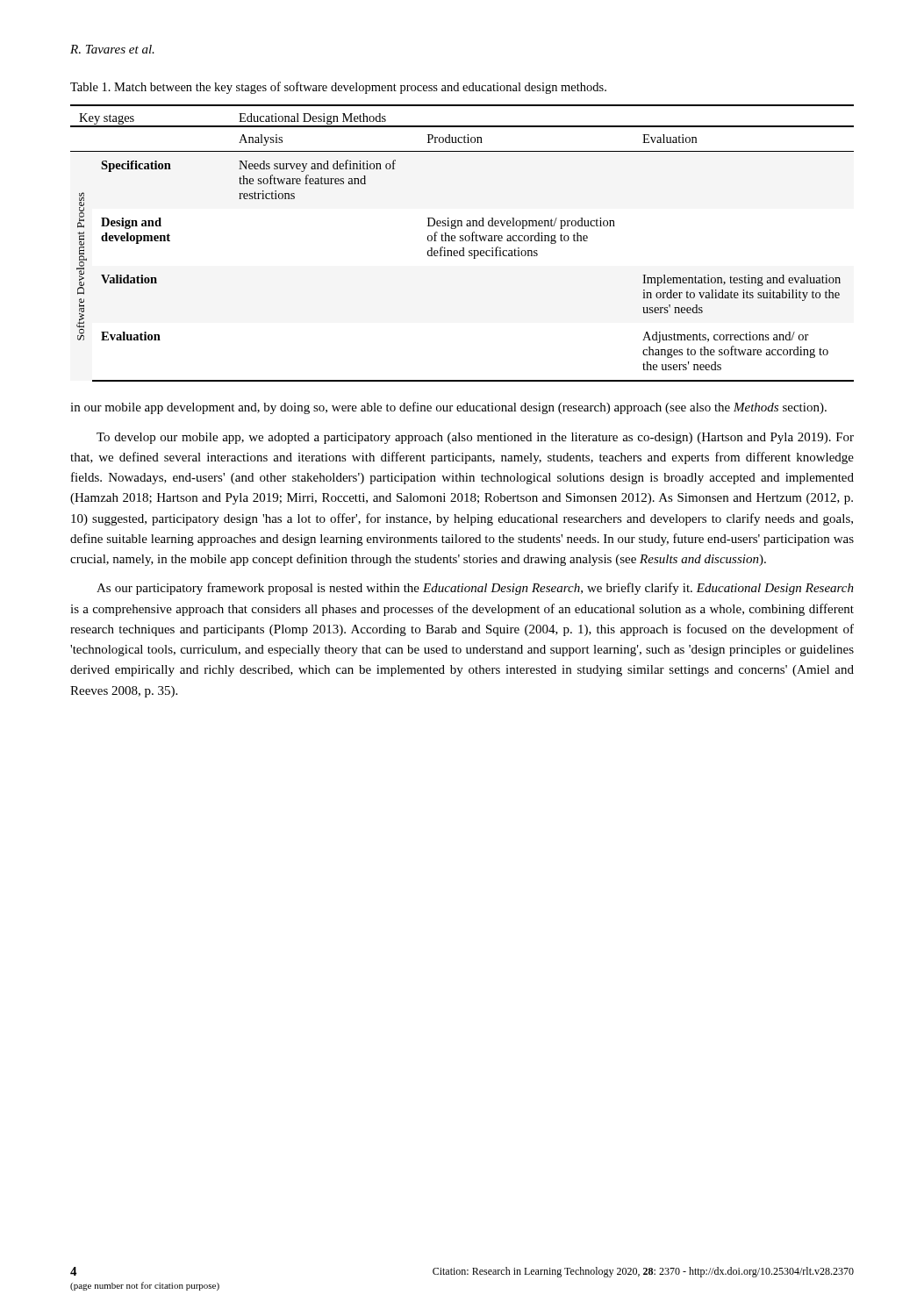
Task: Locate the table with the text "Educational Design Methods"
Action: pyautogui.click(x=462, y=243)
